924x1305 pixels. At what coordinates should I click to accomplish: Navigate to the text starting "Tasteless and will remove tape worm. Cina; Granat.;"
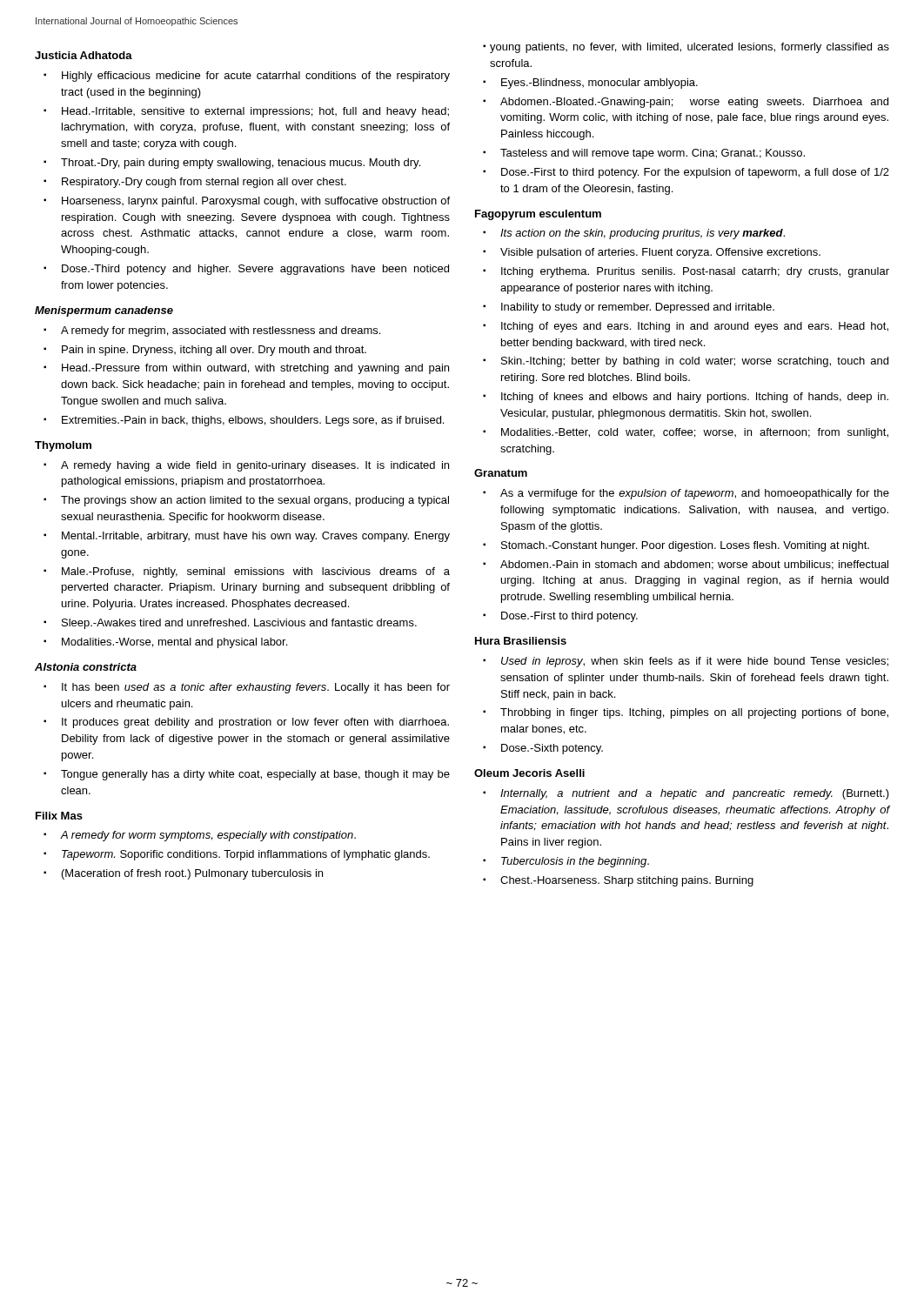653,153
